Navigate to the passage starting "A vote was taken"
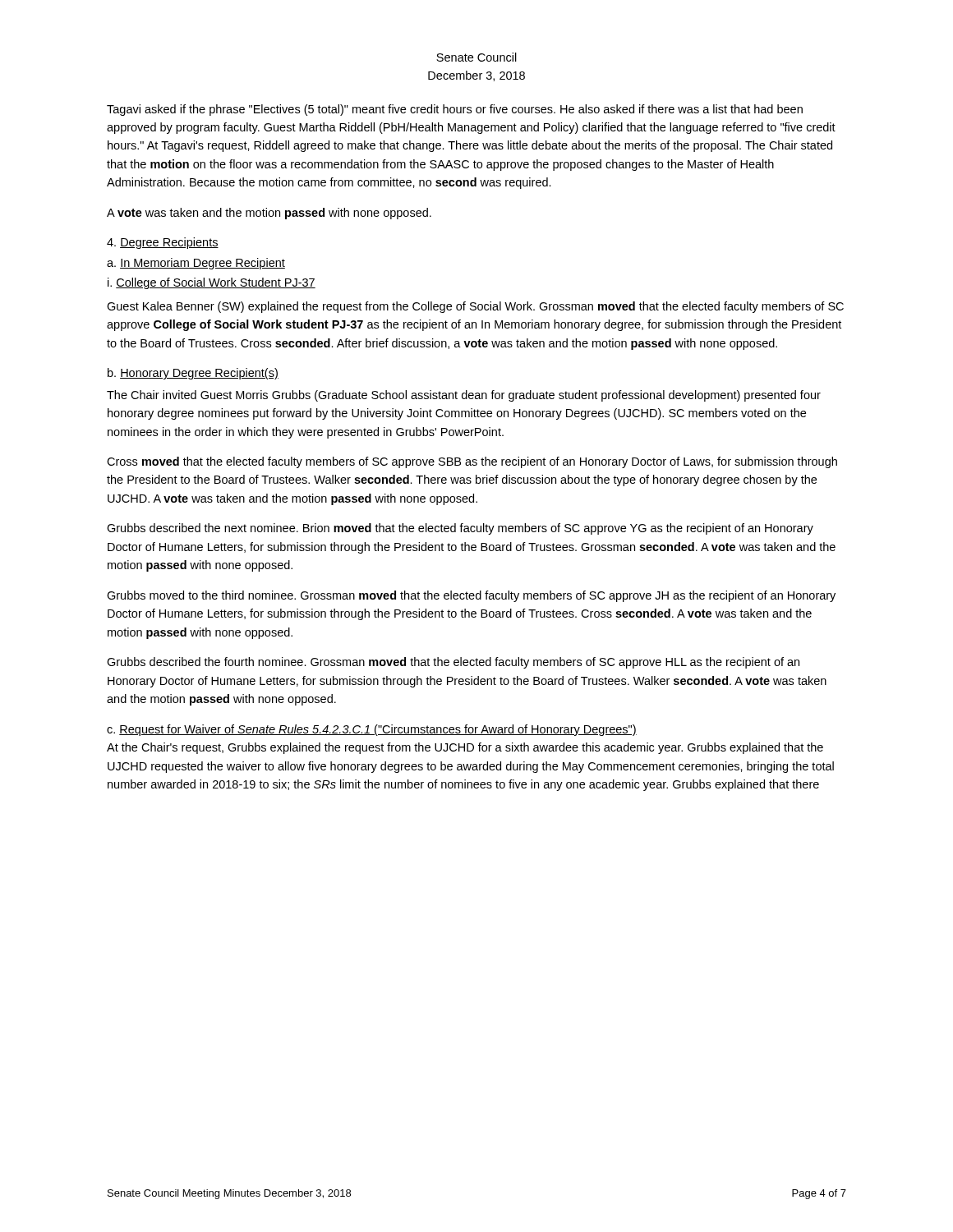 click(269, 213)
